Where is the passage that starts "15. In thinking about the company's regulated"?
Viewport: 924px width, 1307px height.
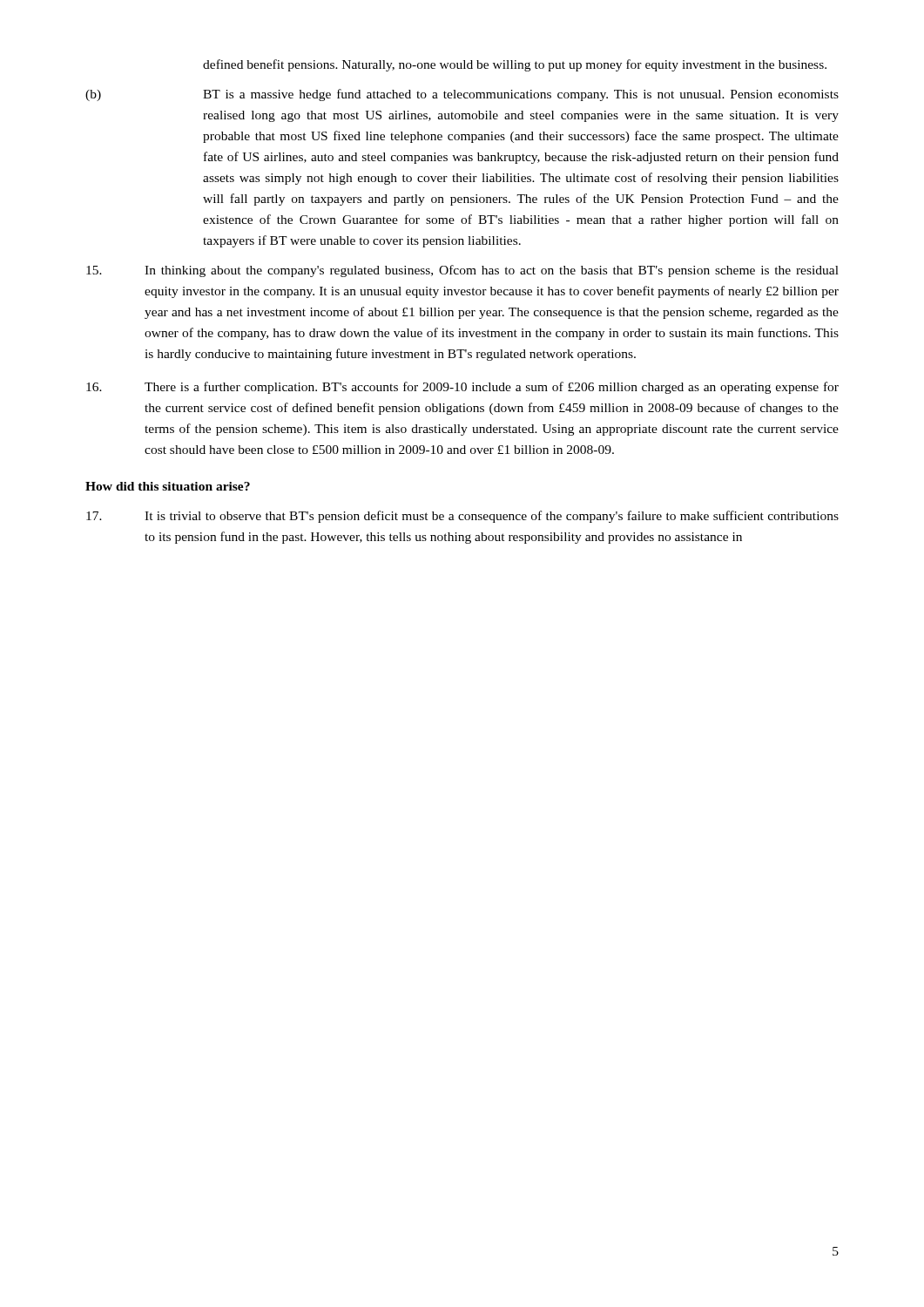(x=462, y=312)
